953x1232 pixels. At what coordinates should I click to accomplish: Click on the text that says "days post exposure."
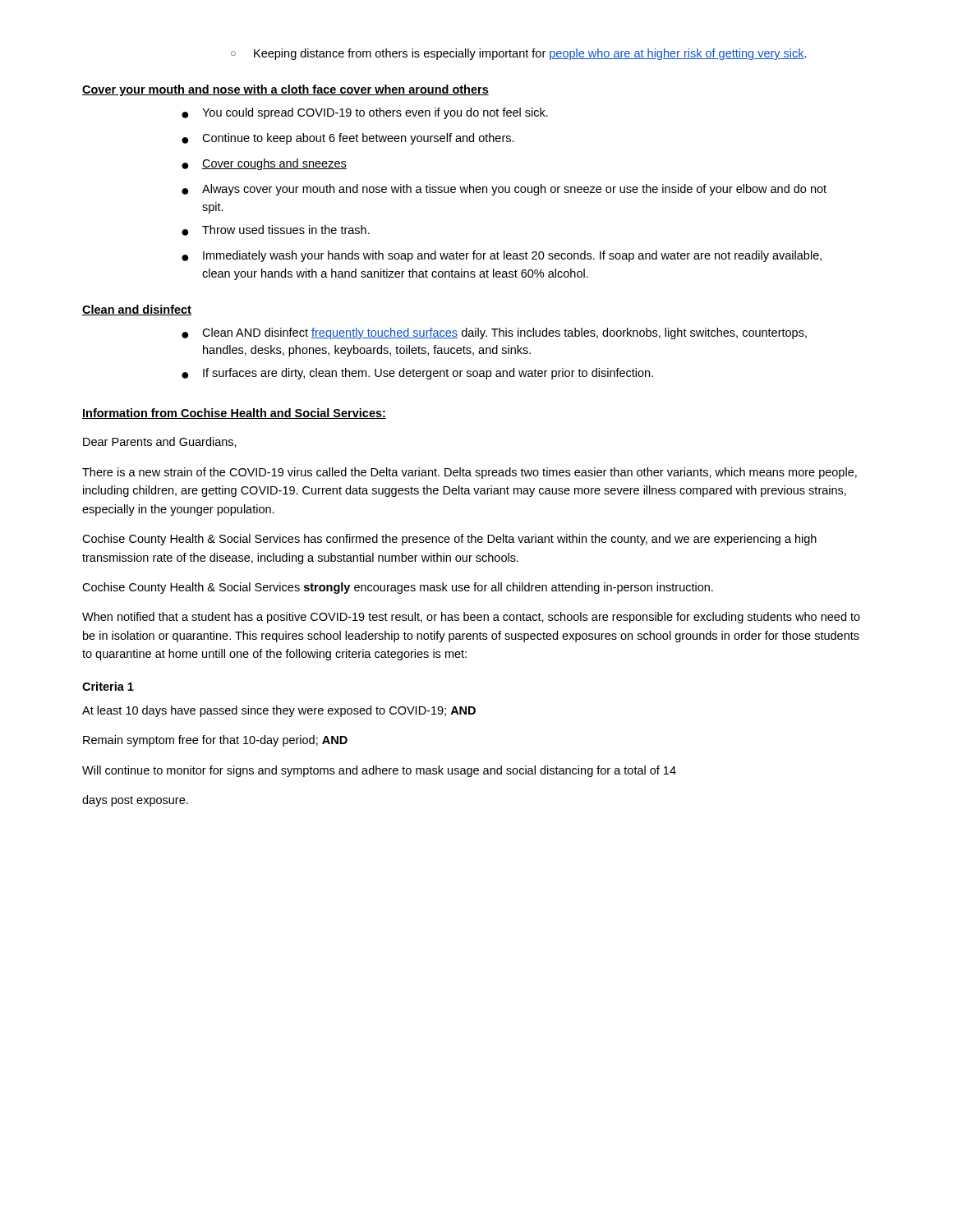(135, 800)
